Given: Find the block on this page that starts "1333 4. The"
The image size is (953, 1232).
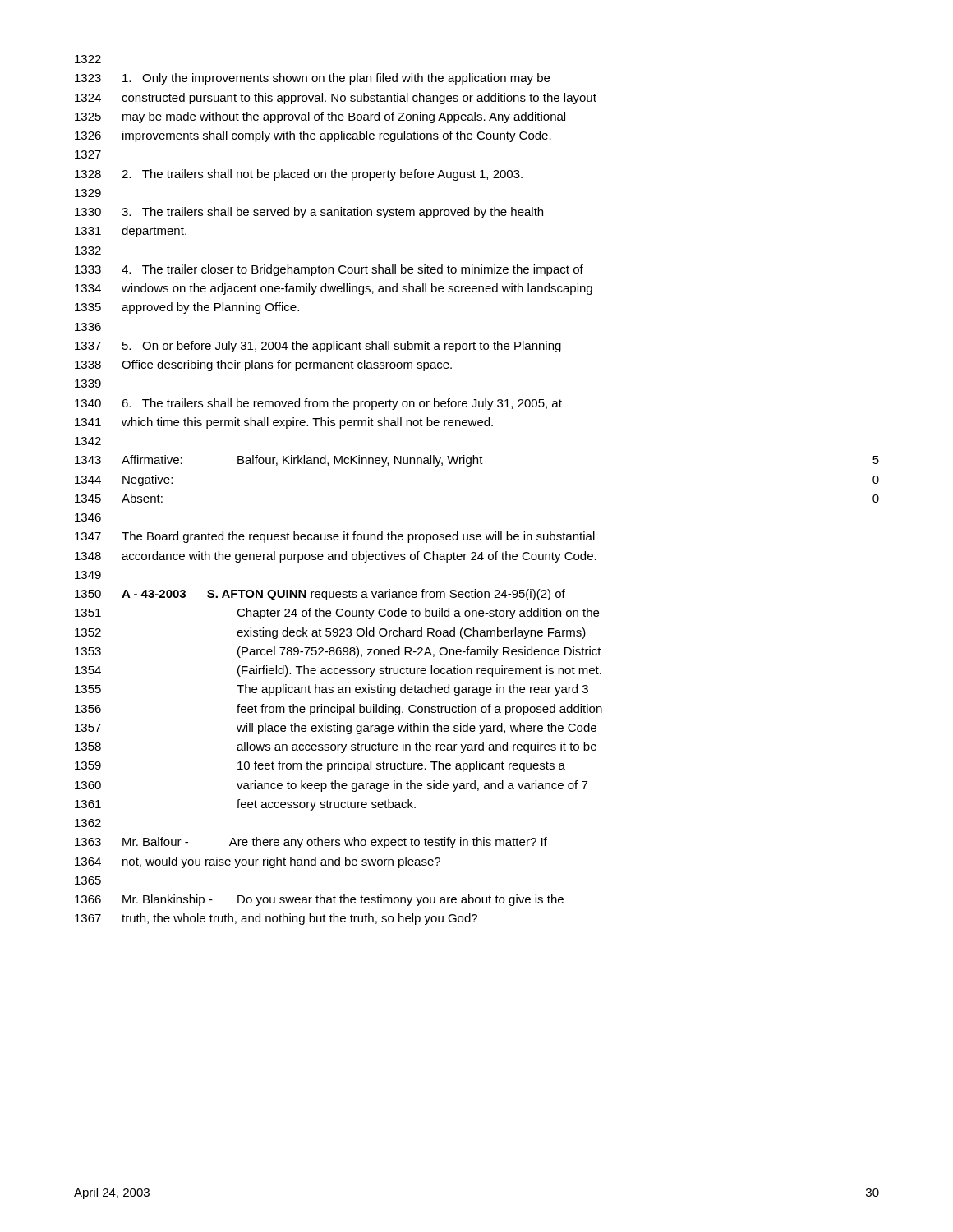Looking at the screenshot, I should [476, 288].
